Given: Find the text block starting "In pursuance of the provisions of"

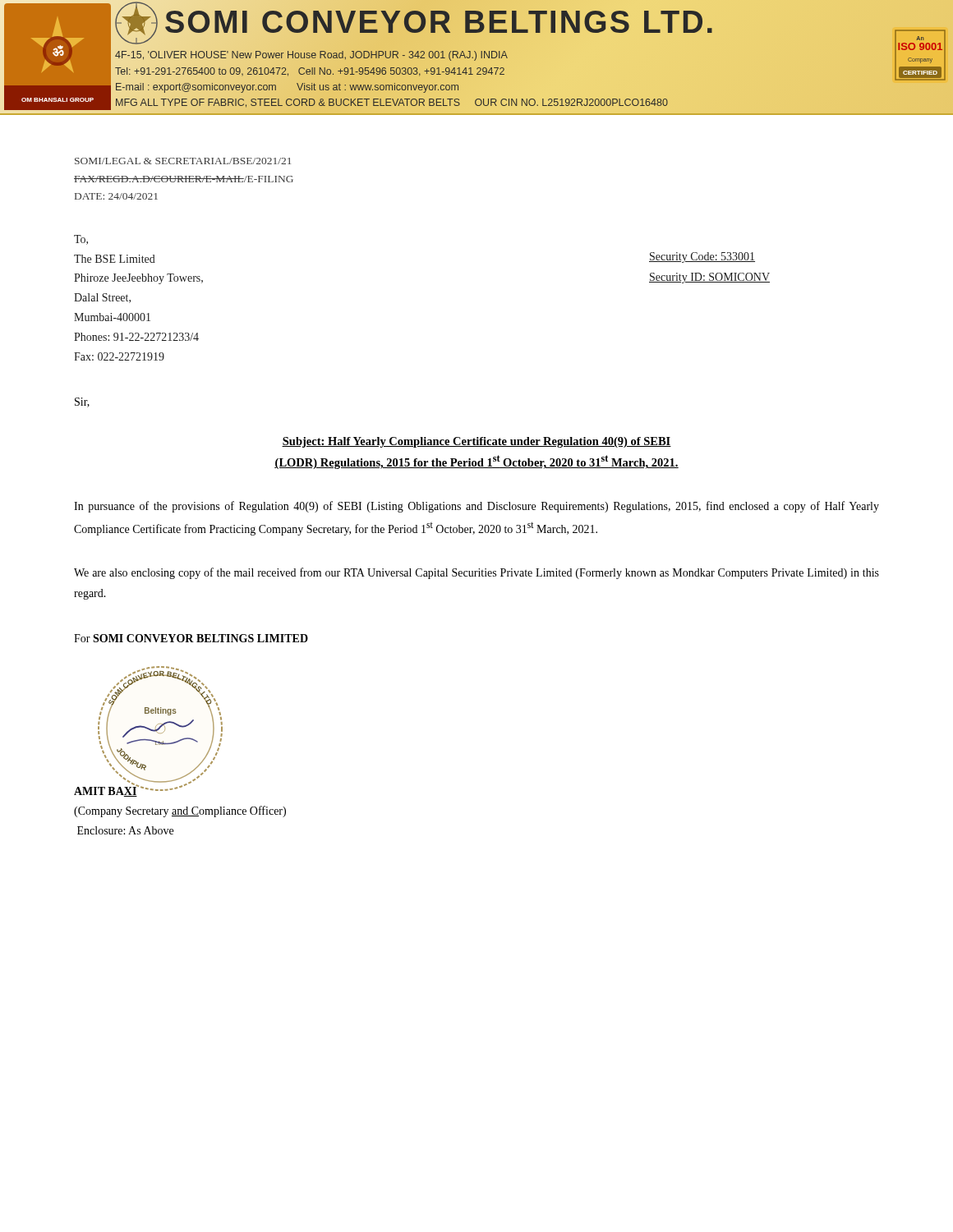Looking at the screenshot, I should pyautogui.click(x=476, y=517).
